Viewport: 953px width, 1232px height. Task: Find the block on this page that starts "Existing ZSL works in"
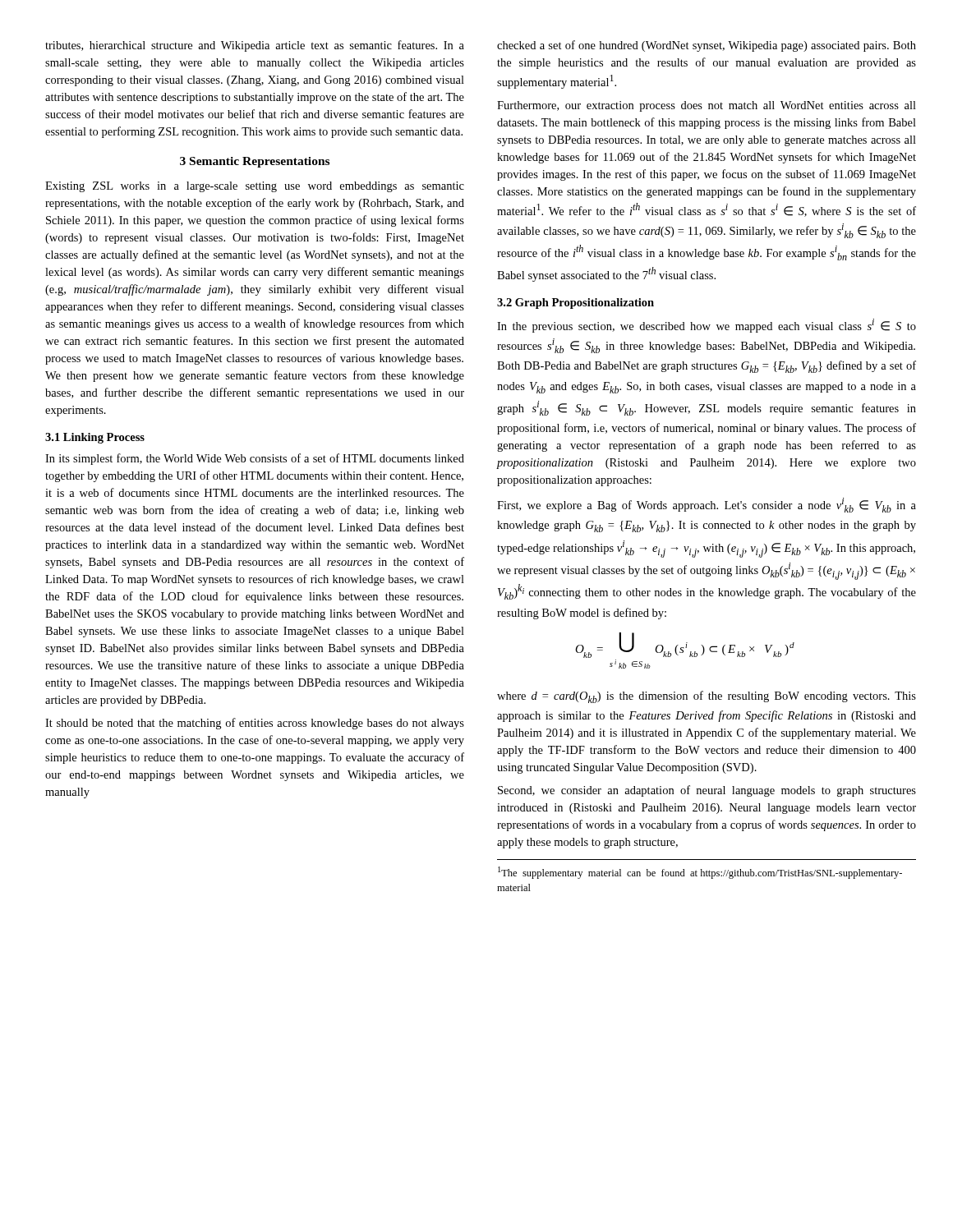255,298
